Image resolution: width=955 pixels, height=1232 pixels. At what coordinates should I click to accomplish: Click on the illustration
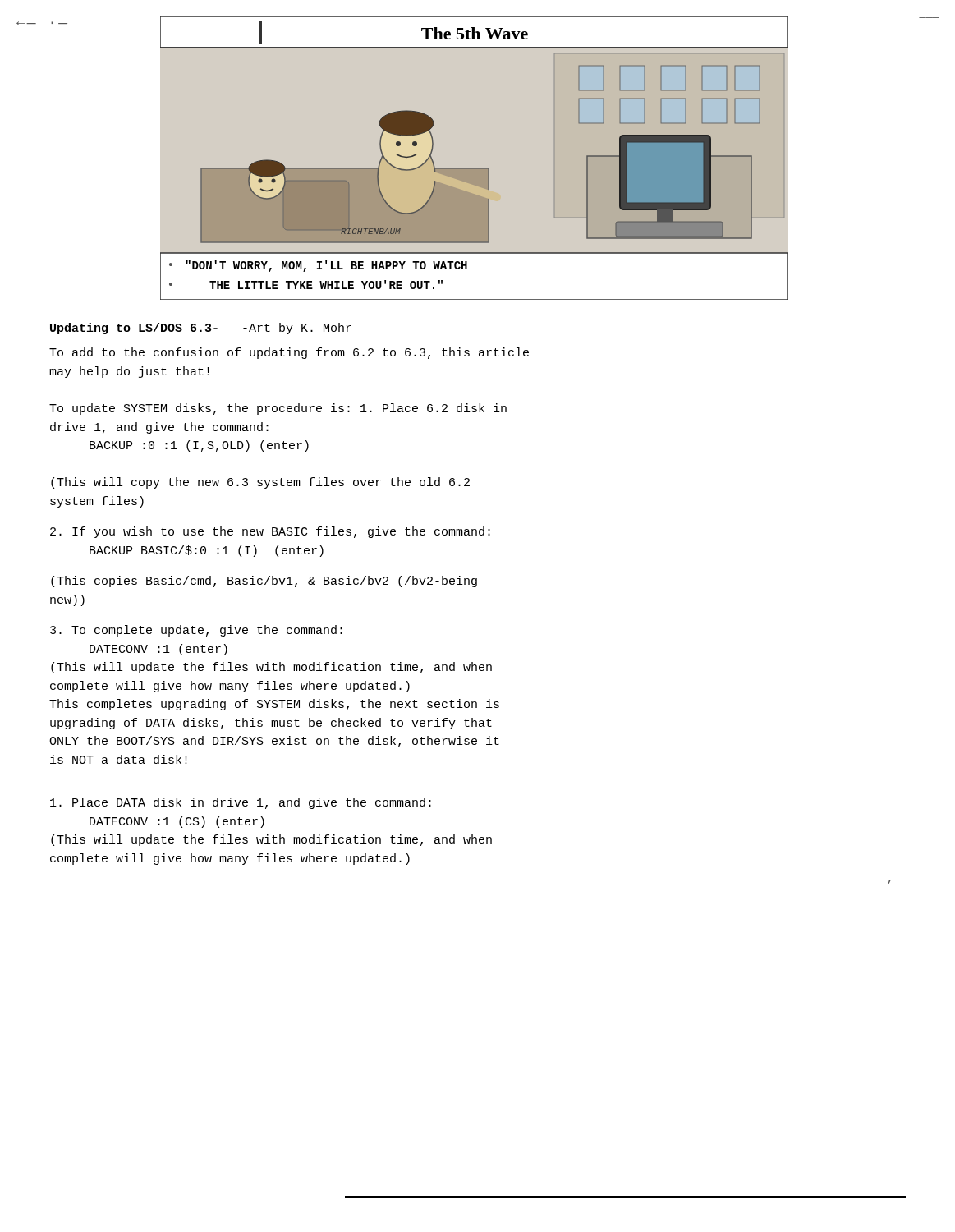click(474, 158)
